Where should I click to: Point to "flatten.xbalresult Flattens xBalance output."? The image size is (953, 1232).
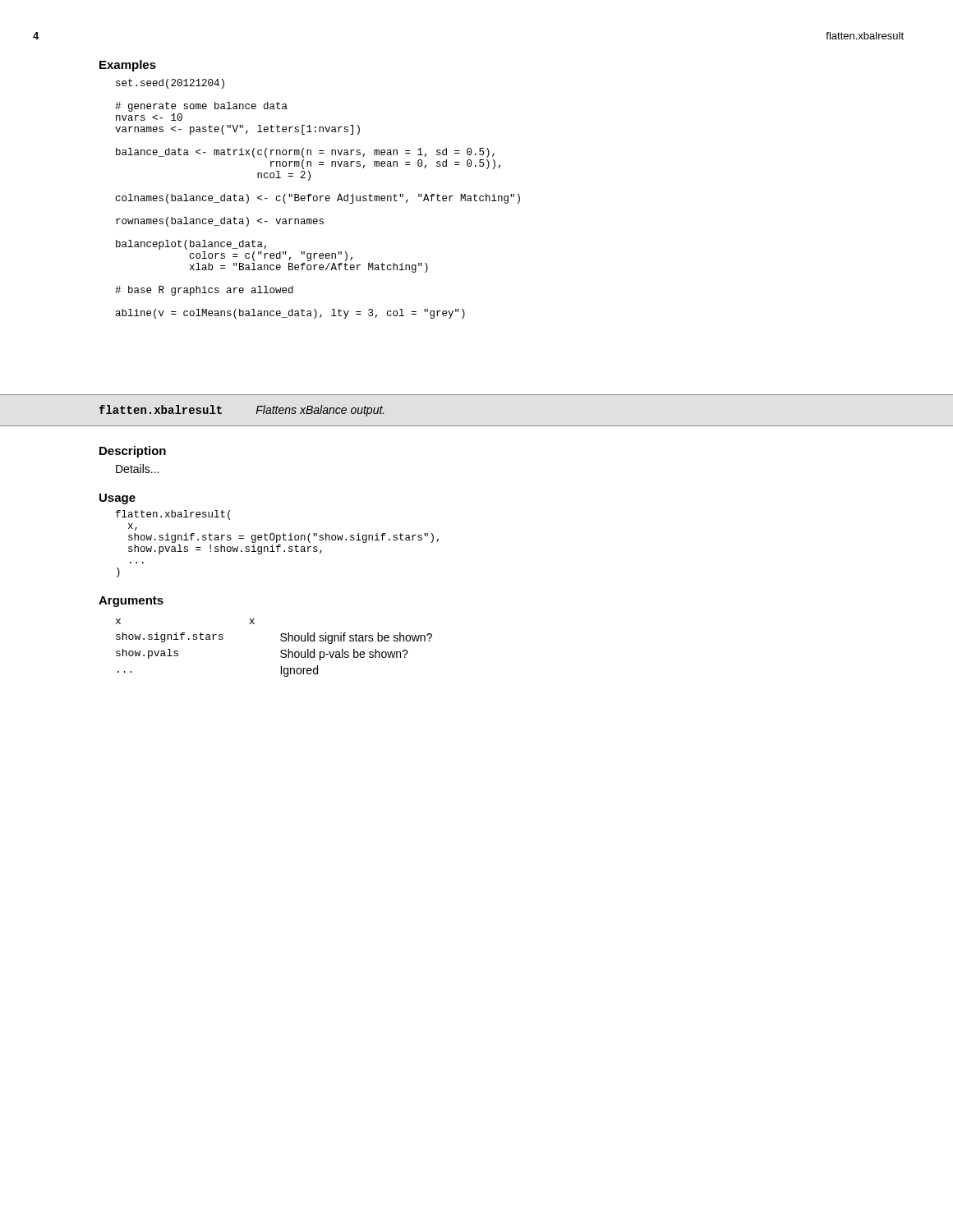click(157, 410)
